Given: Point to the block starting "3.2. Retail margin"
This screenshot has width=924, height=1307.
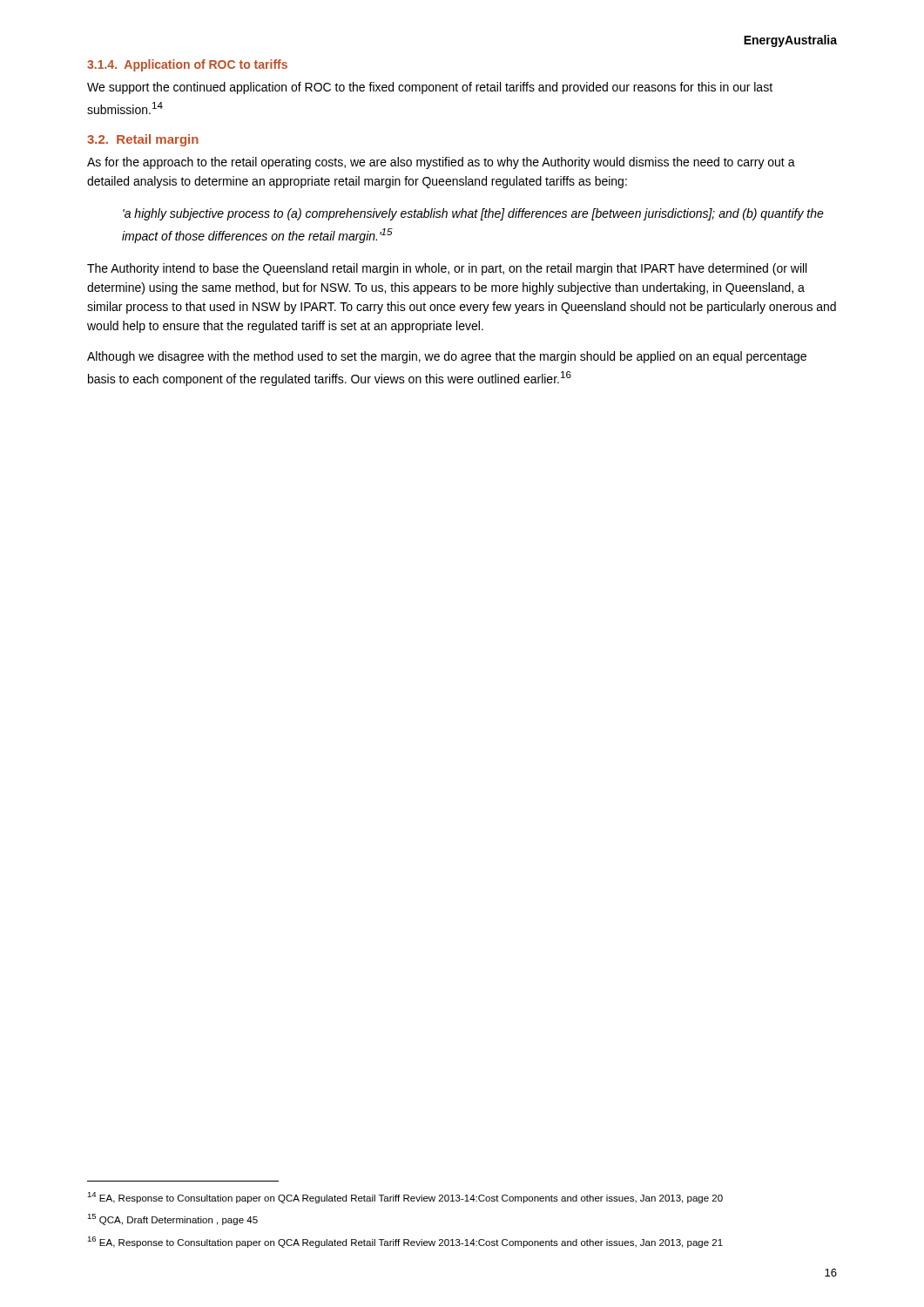Looking at the screenshot, I should pos(143,139).
